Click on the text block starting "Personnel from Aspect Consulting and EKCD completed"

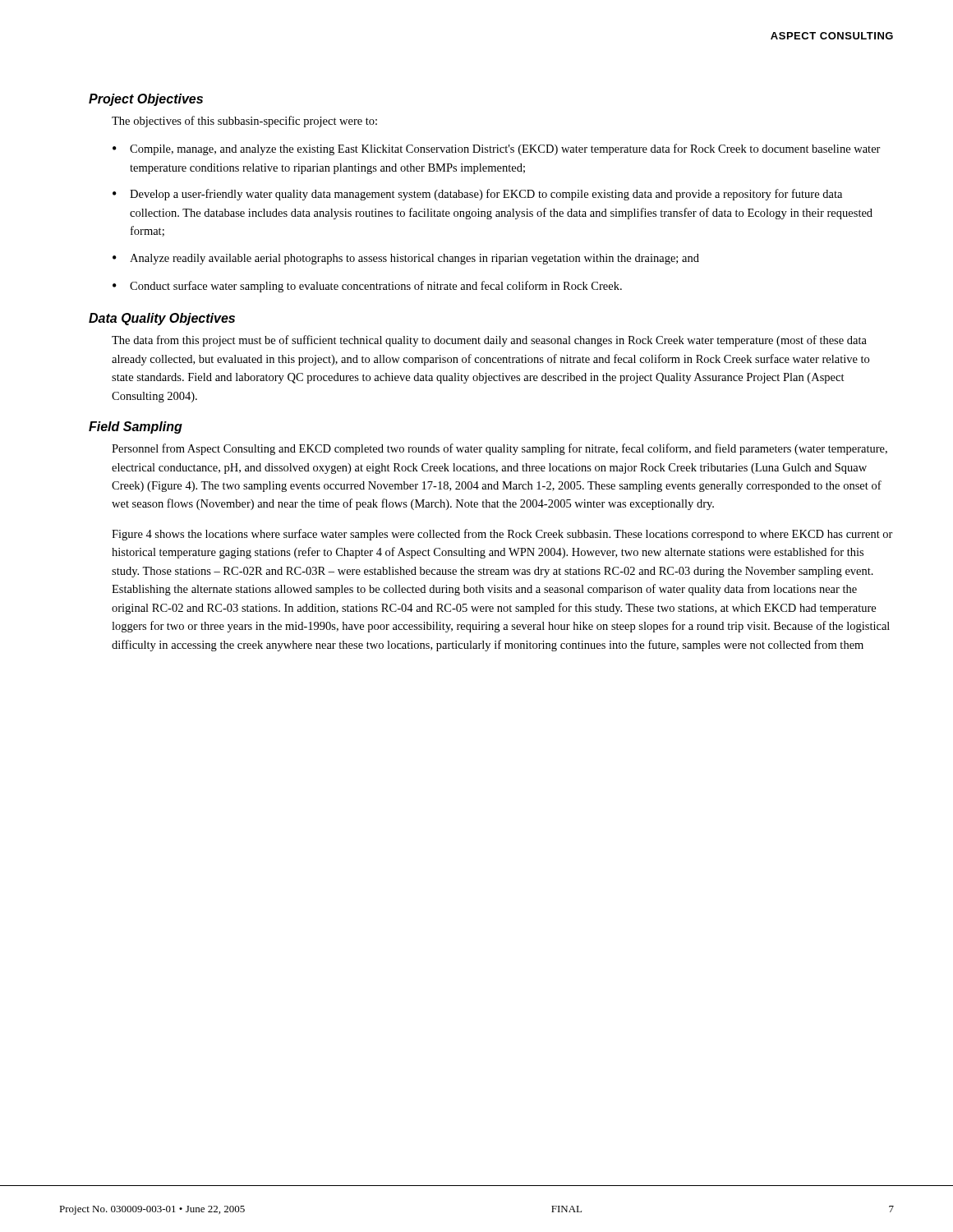500,476
